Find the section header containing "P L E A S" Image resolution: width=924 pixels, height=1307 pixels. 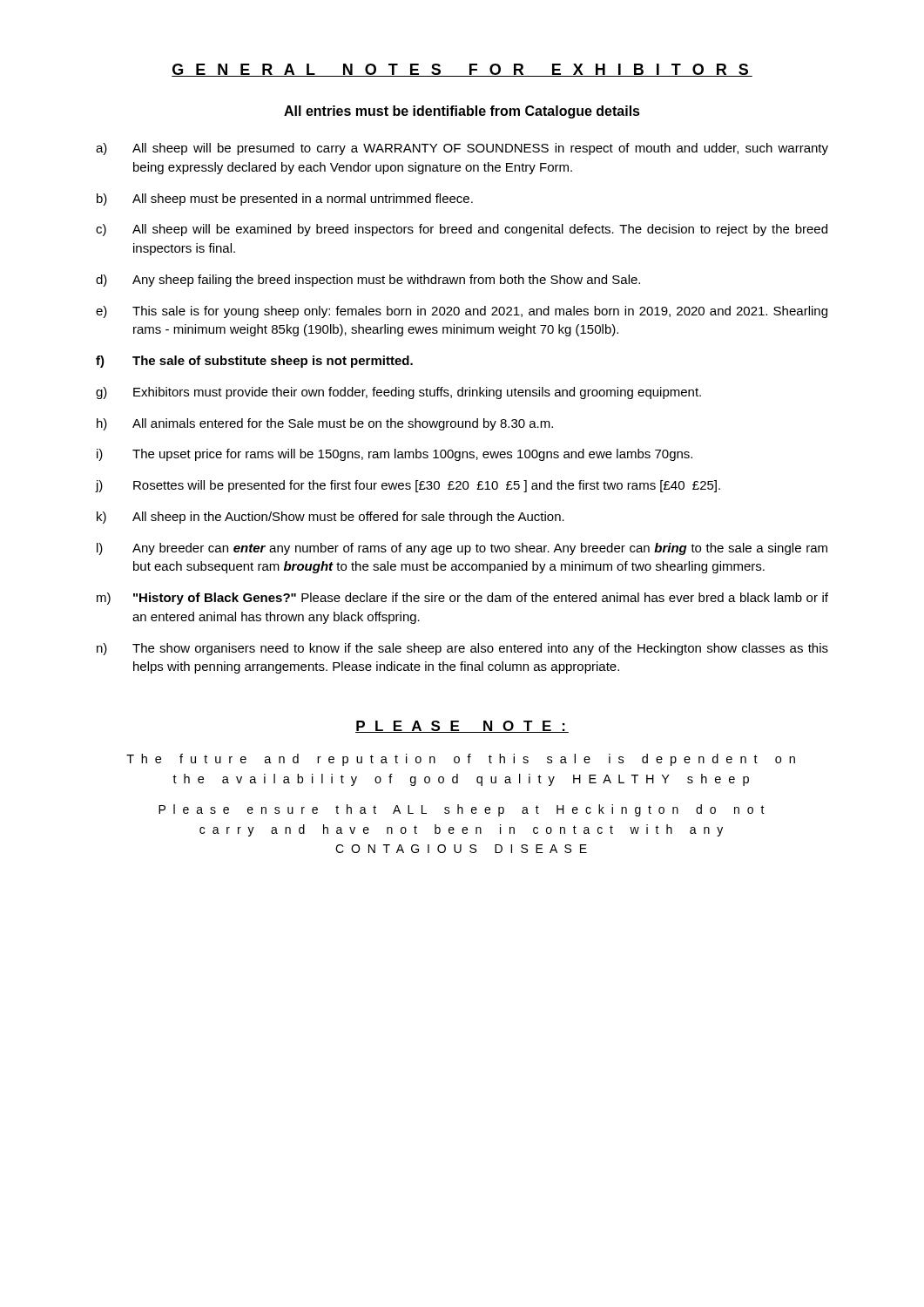click(x=462, y=727)
